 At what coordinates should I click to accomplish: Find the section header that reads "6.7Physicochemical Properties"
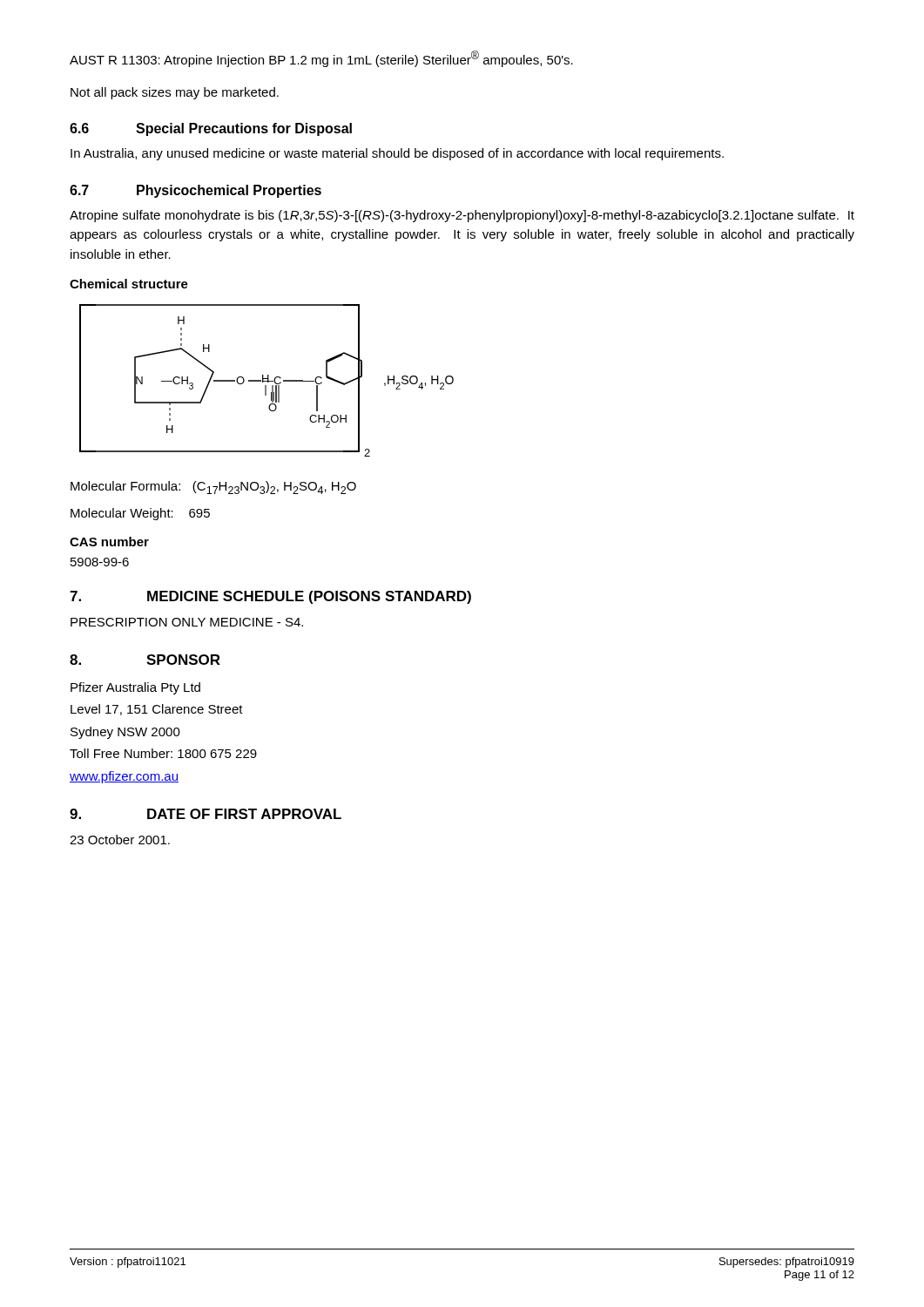coord(196,190)
